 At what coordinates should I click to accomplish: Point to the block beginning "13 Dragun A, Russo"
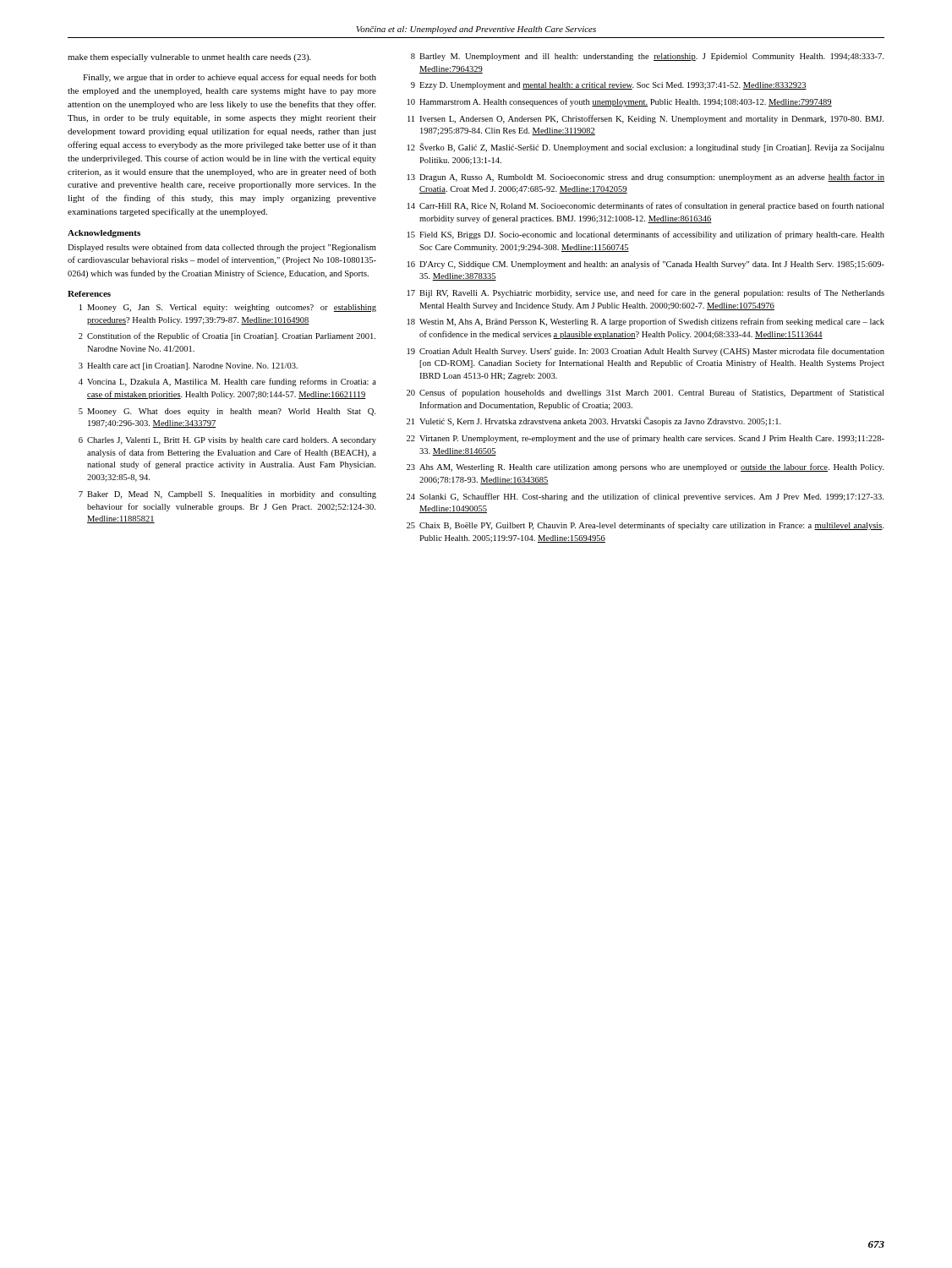click(642, 184)
